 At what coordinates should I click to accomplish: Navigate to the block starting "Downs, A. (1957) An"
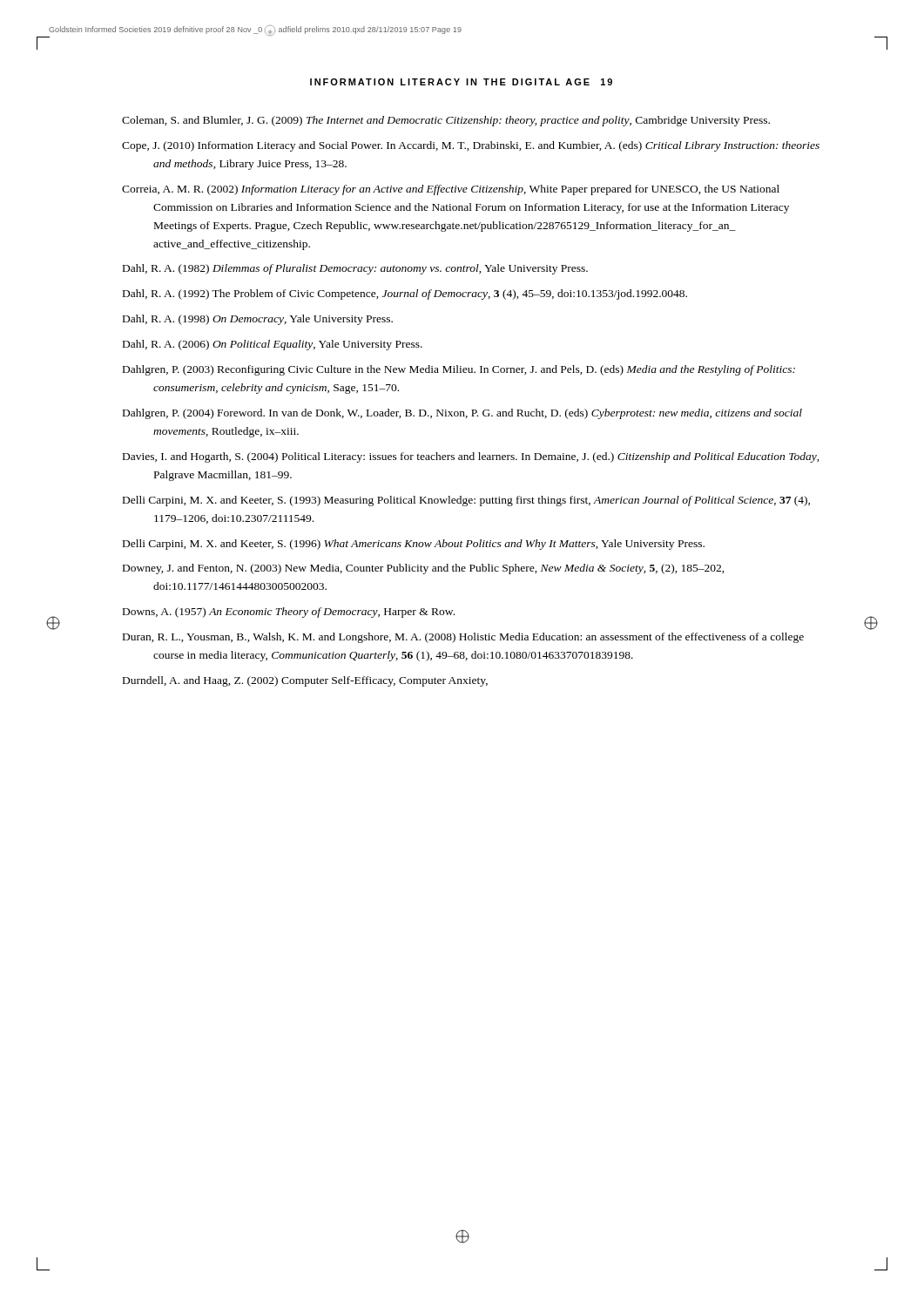click(289, 612)
